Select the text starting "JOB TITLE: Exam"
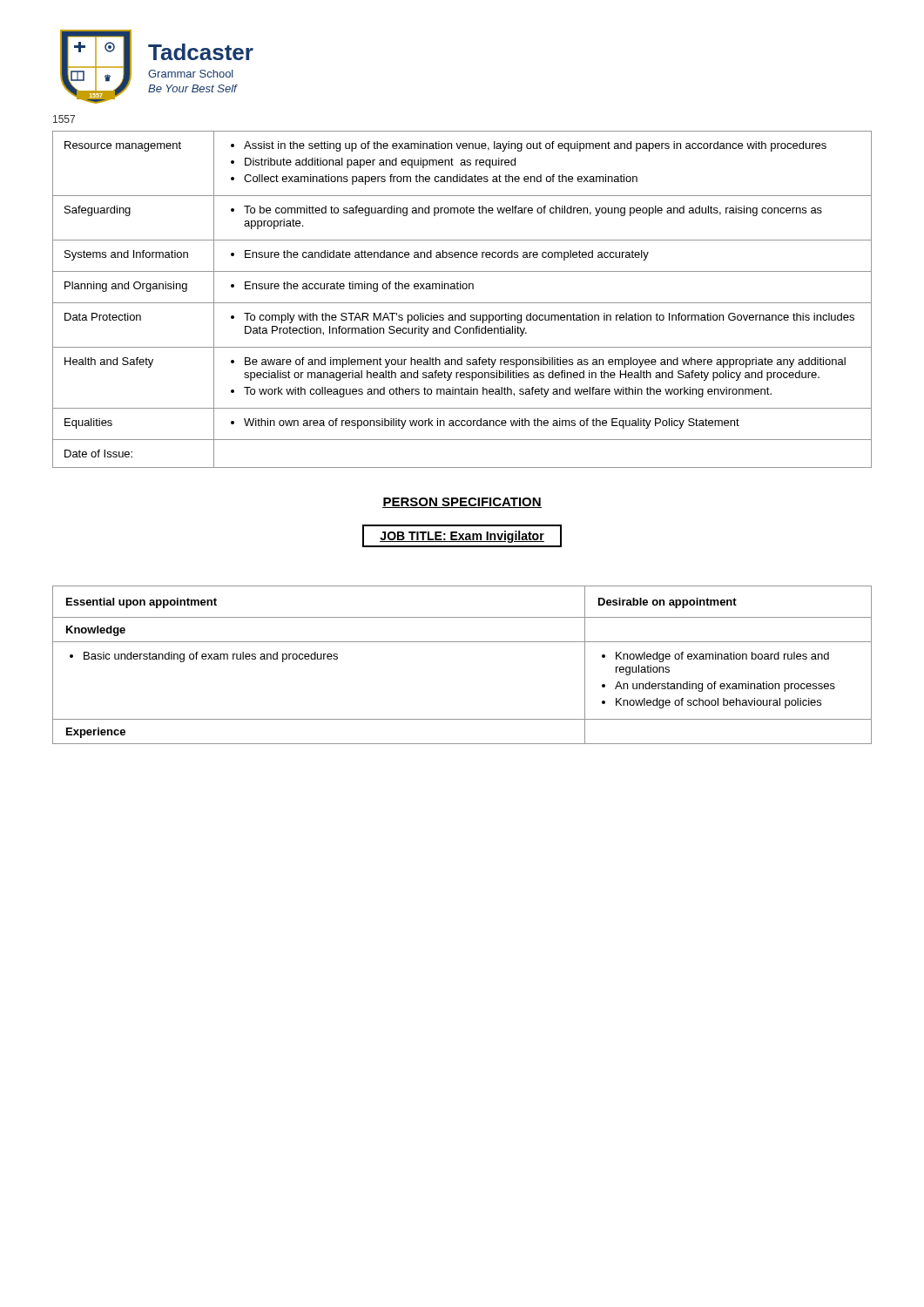 tap(462, 536)
